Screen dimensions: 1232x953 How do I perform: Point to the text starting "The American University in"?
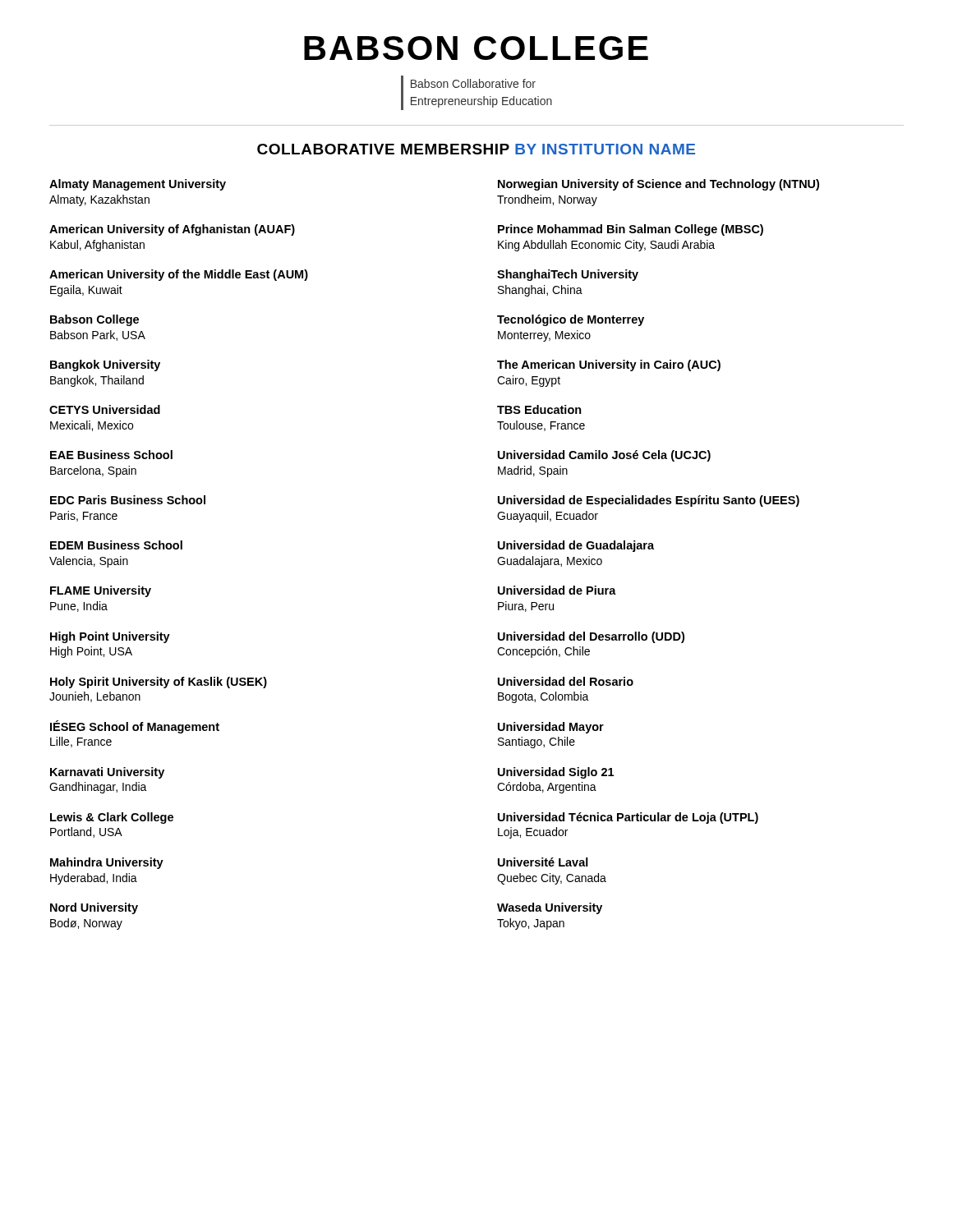[x=700, y=373]
